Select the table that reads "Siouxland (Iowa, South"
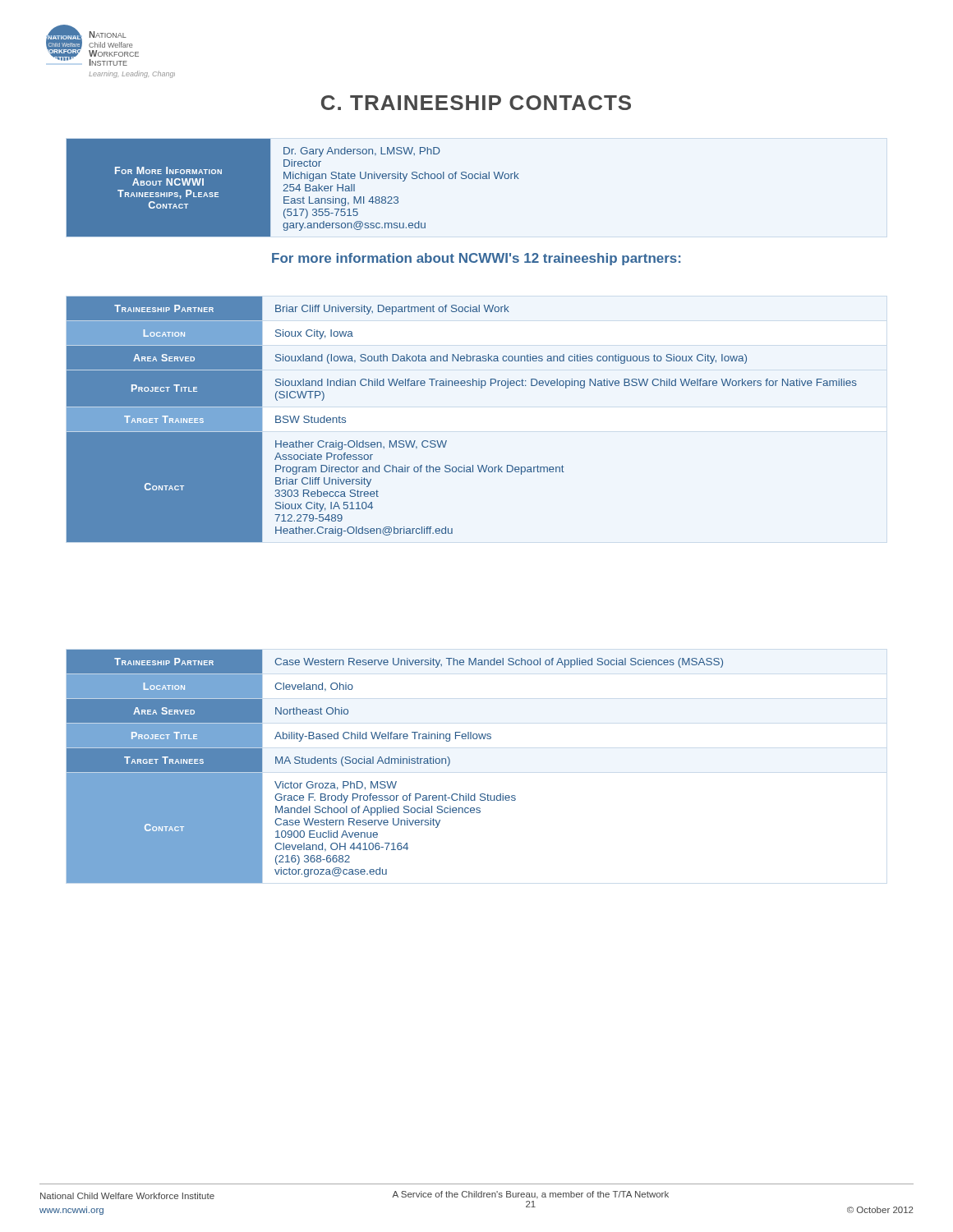Image resolution: width=953 pixels, height=1232 pixels. click(476, 419)
